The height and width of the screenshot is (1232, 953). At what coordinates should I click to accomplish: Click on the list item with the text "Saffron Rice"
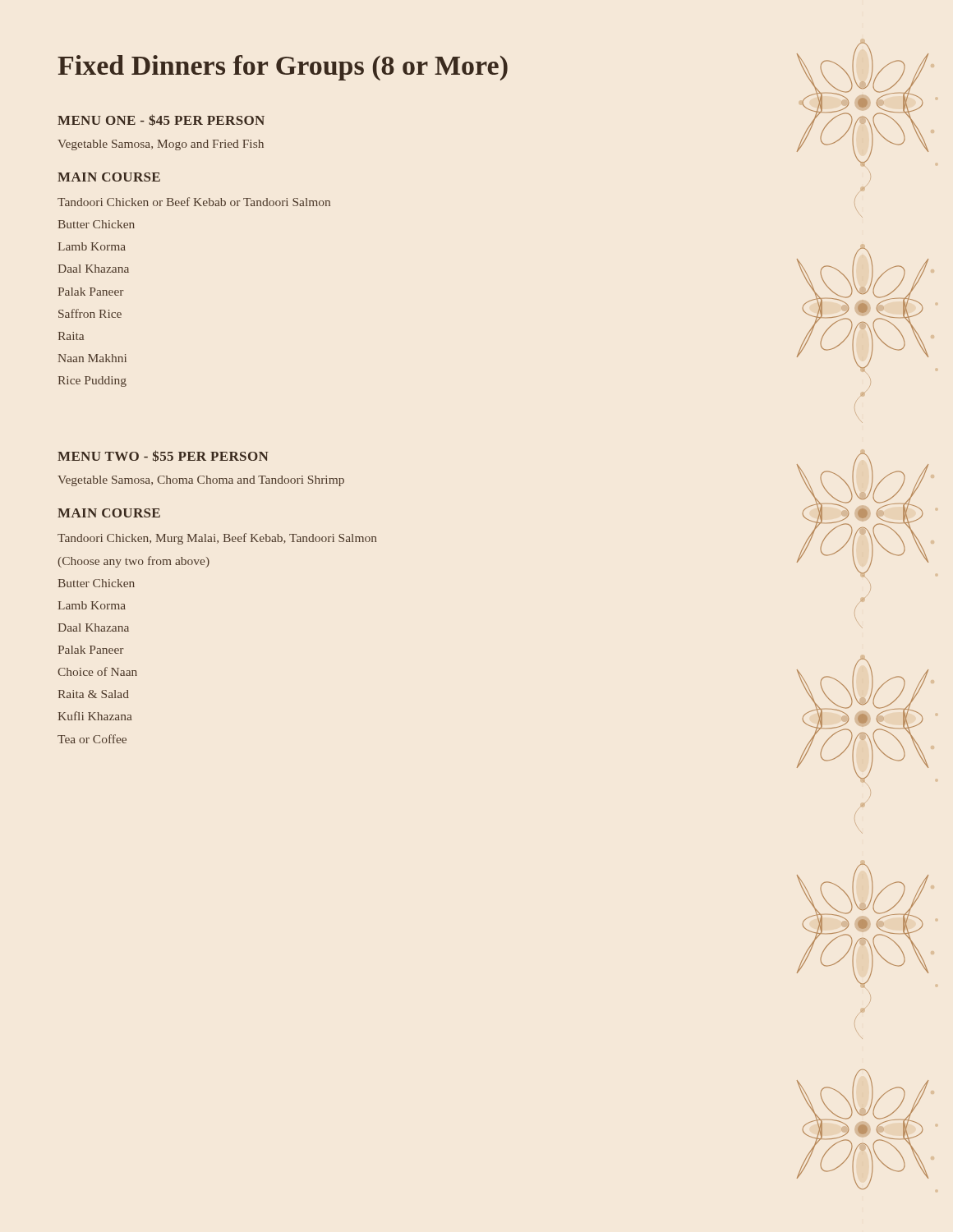tap(90, 313)
